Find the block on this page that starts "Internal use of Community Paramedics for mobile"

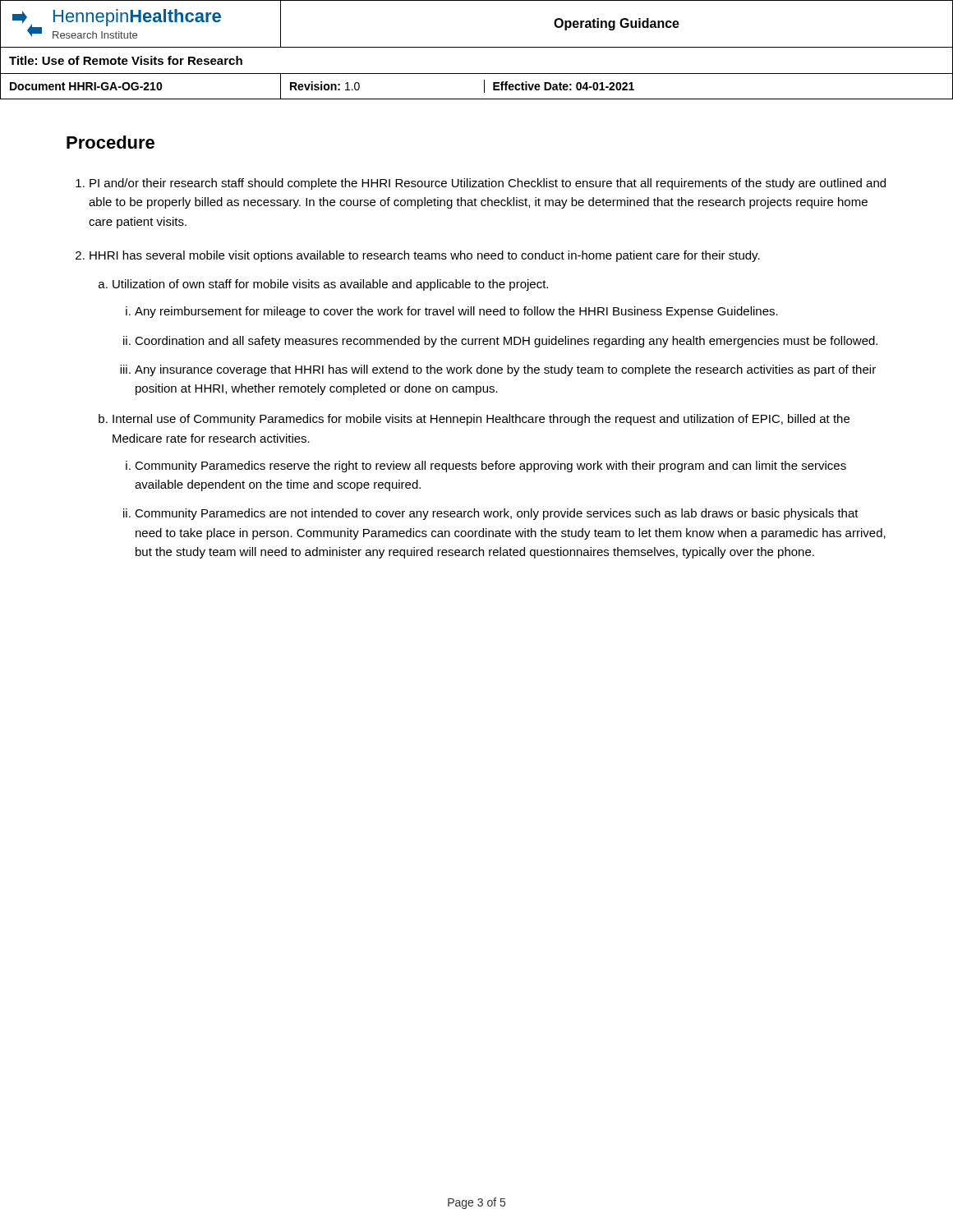(x=481, y=420)
